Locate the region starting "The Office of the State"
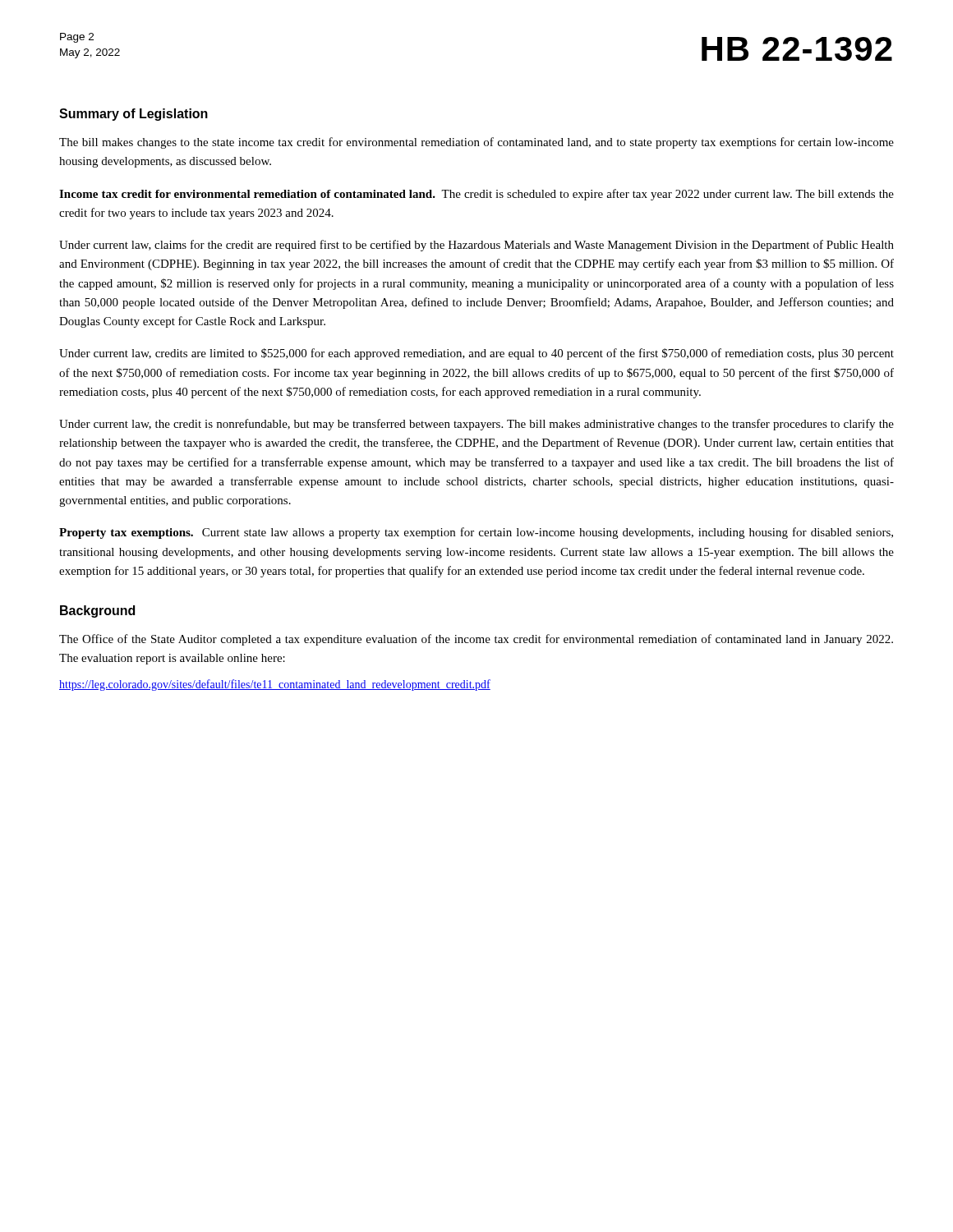The width and height of the screenshot is (953, 1232). click(x=476, y=649)
